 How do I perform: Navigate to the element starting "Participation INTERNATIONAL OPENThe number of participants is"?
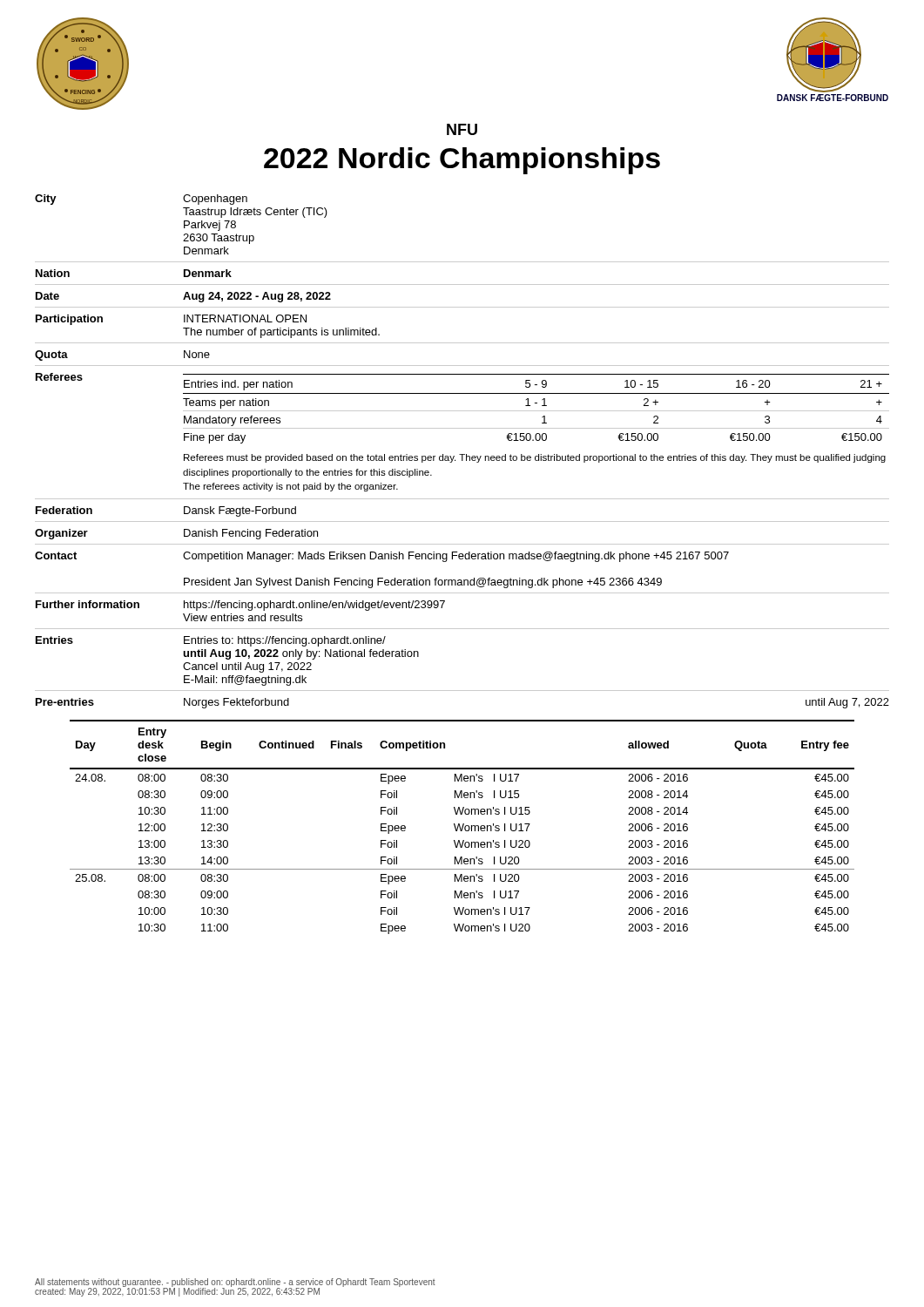click(x=208, y=326)
